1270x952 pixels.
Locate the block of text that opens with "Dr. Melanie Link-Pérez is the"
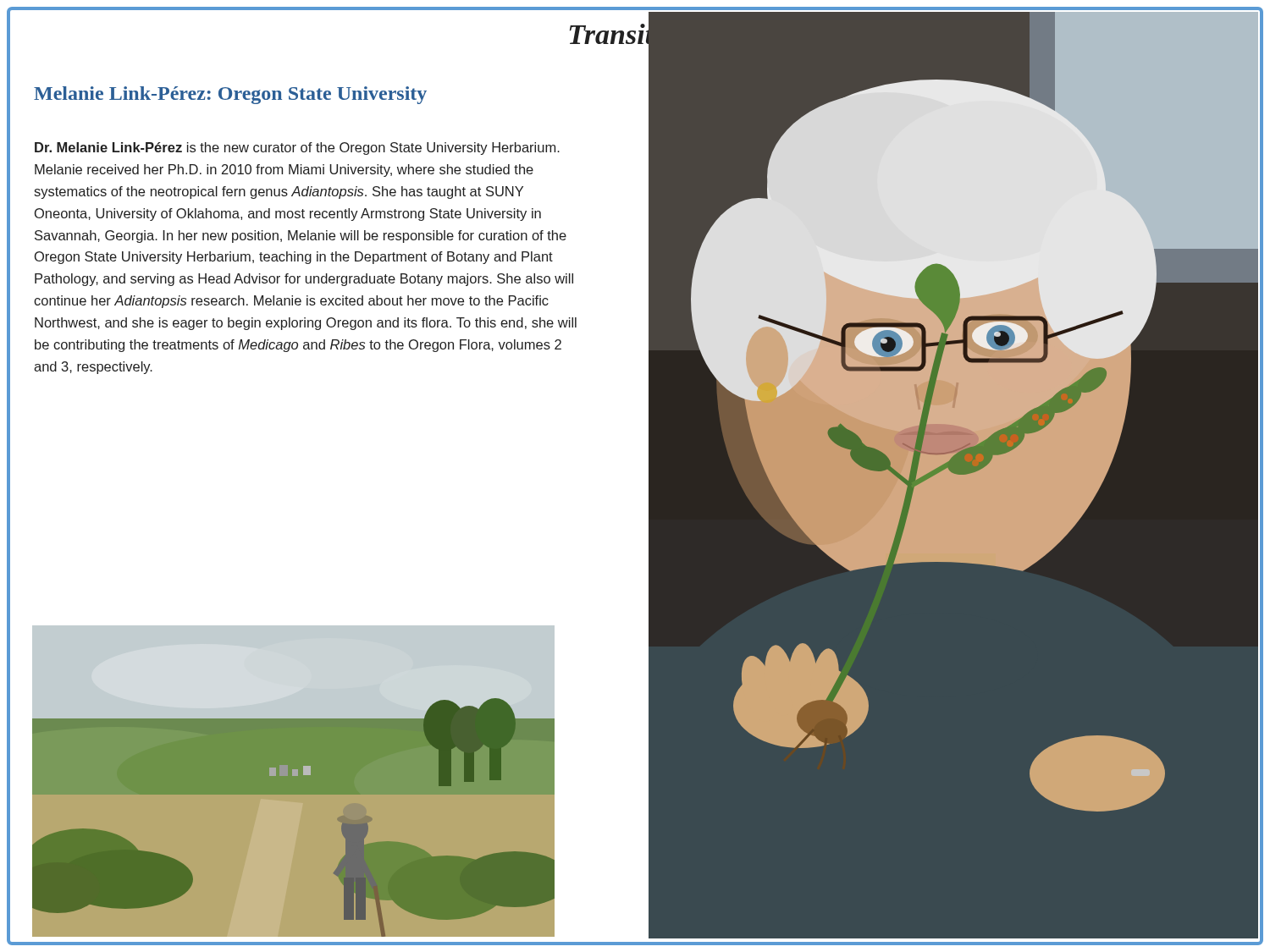tap(306, 257)
